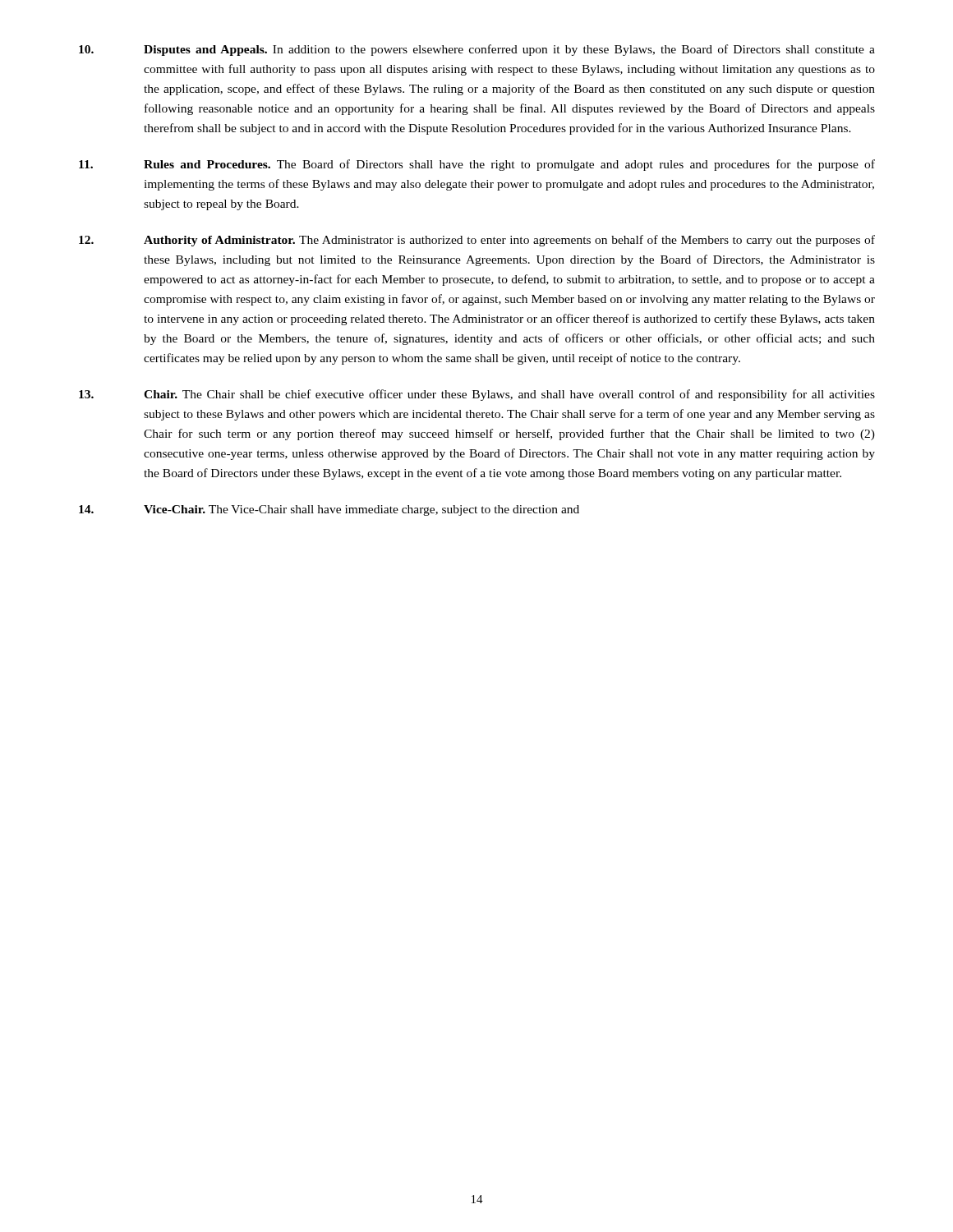Point to the block beginning "12. Authority of Administrator. The Administrator is authorized"

click(476, 299)
